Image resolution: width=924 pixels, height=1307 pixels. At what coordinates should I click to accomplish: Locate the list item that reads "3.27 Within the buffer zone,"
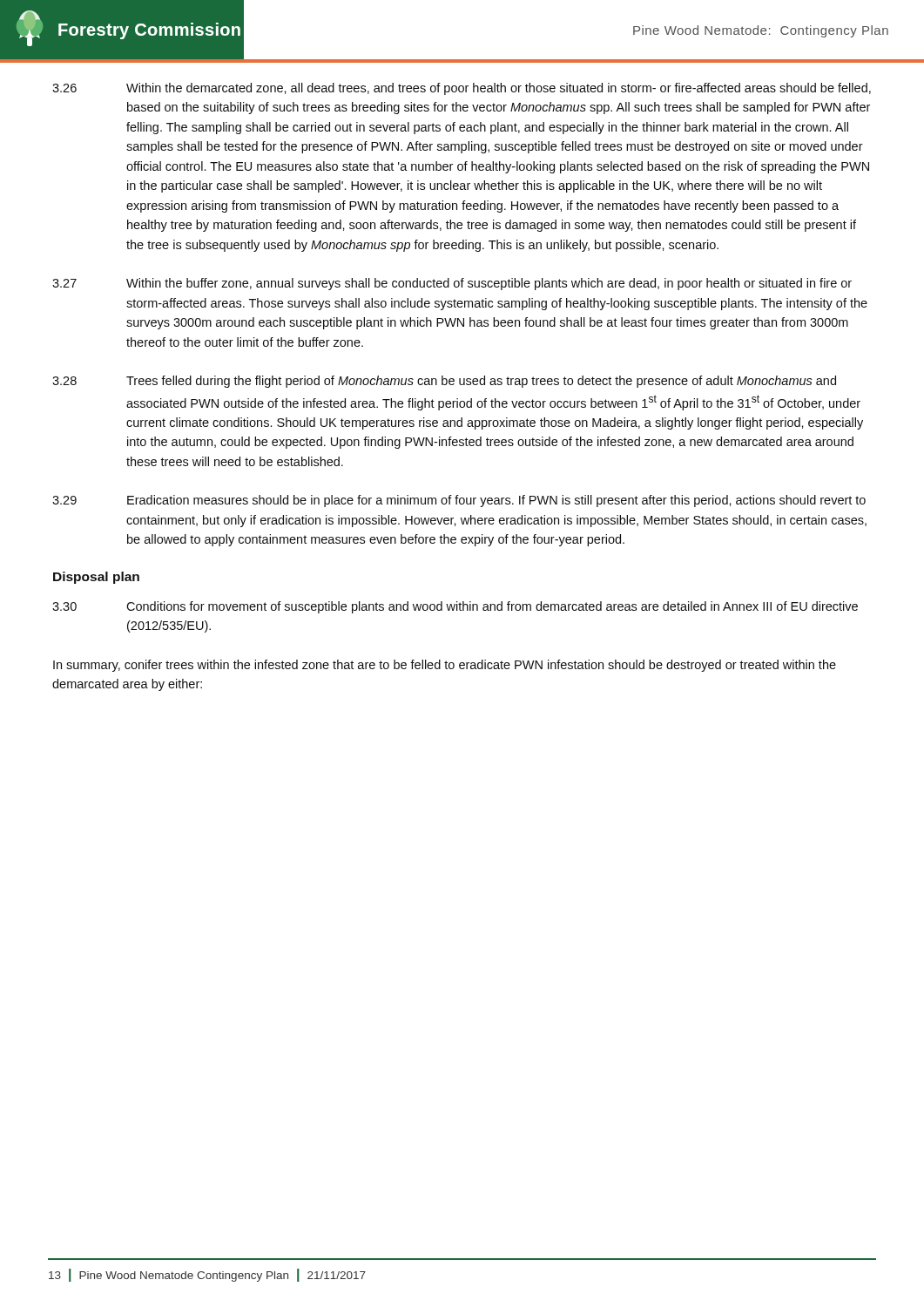(464, 313)
